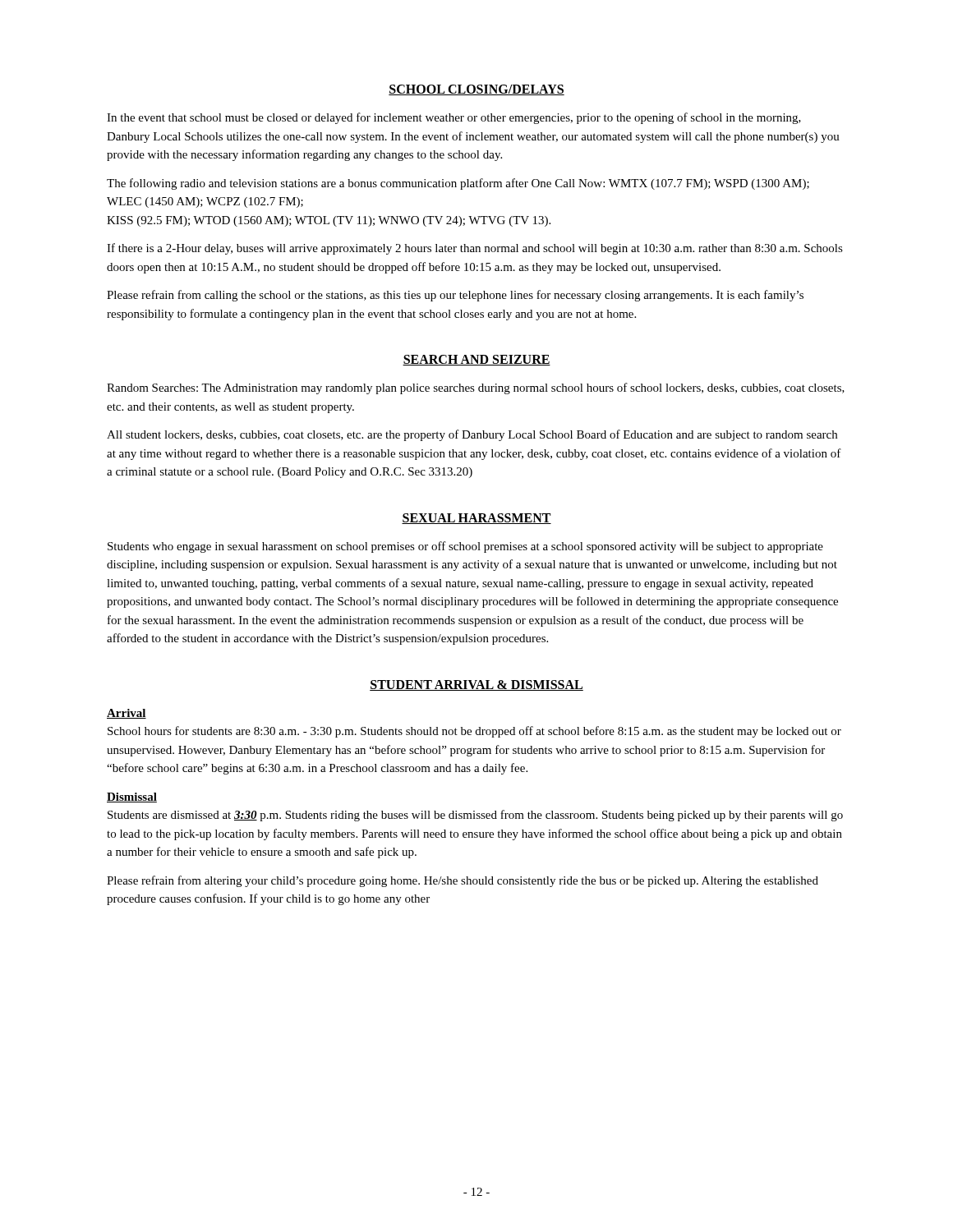
Task: Find the element starting "STUDENT ARRIVAL & DISMISSAL"
Action: pos(476,684)
